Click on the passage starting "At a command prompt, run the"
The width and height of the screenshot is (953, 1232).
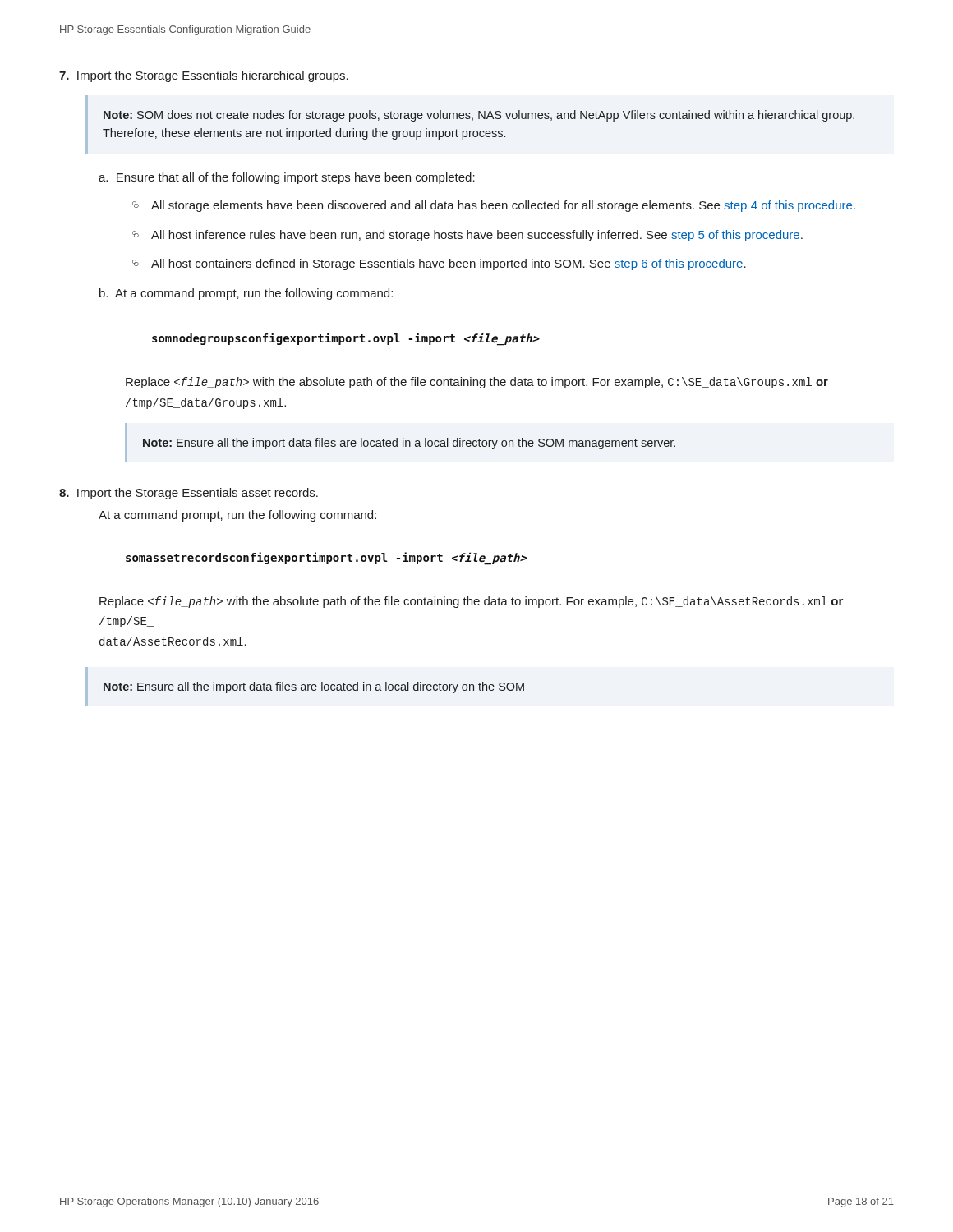pos(238,515)
